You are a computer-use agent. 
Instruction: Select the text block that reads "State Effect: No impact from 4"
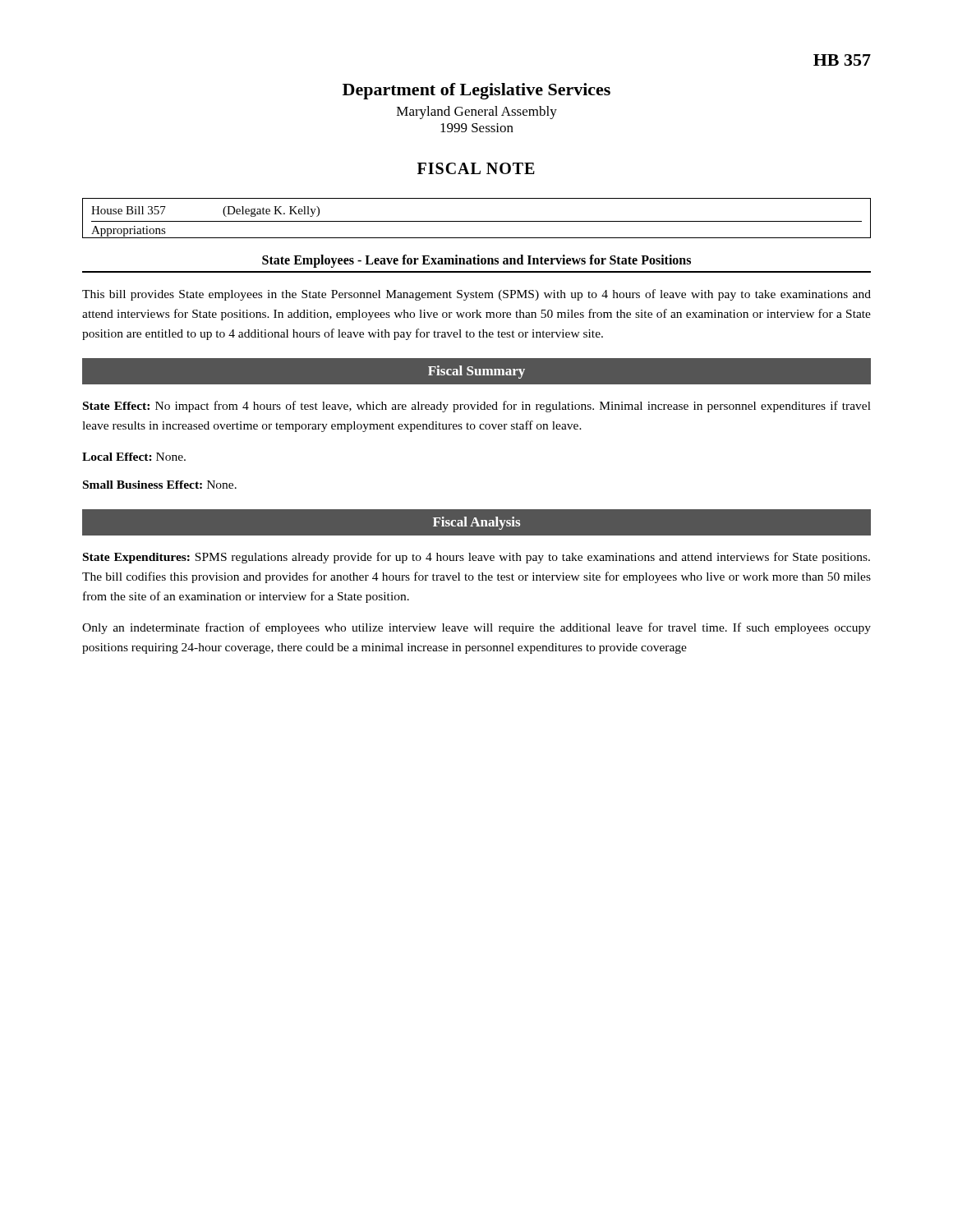pos(476,415)
